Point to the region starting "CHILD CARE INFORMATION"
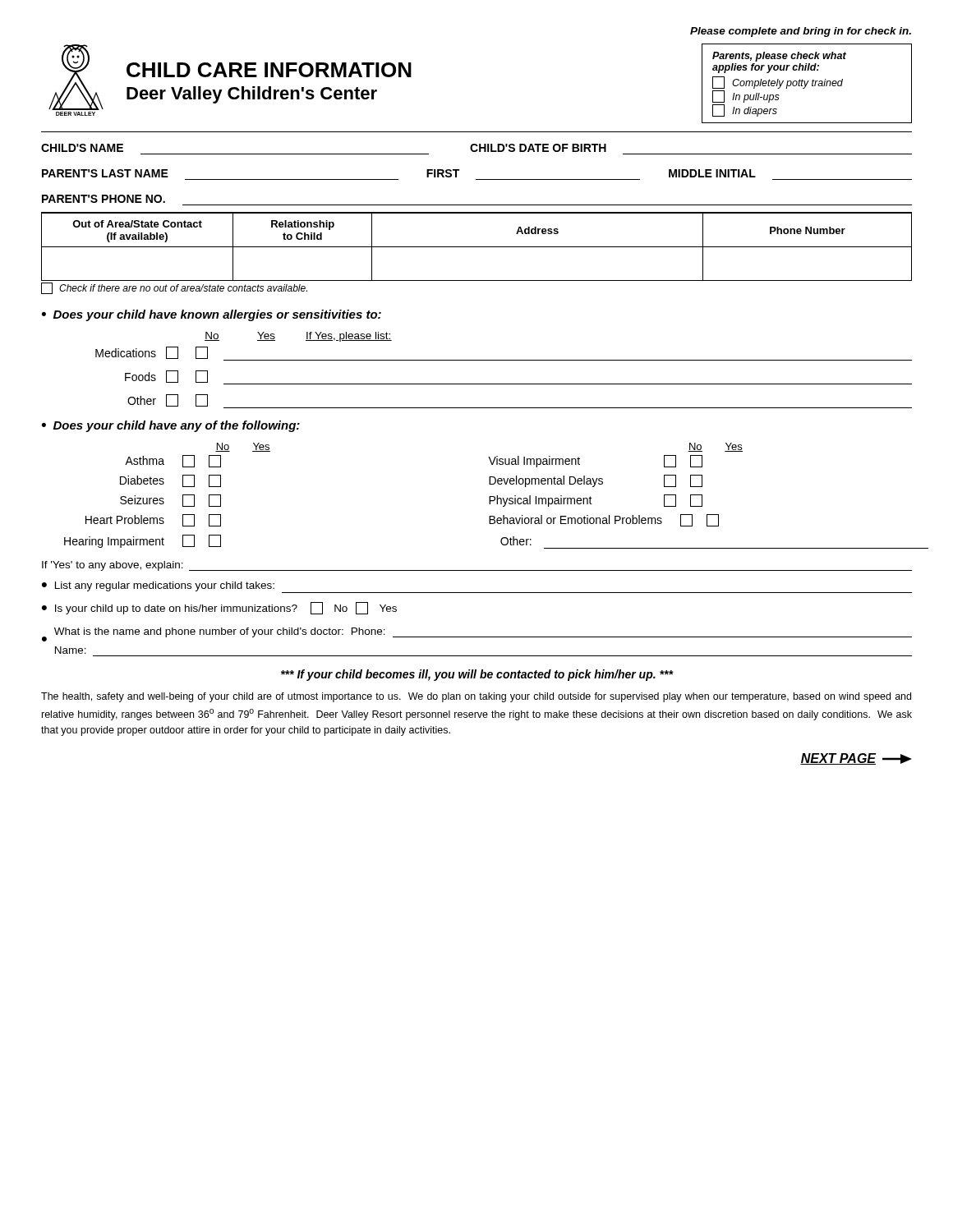 tap(269, 71)
